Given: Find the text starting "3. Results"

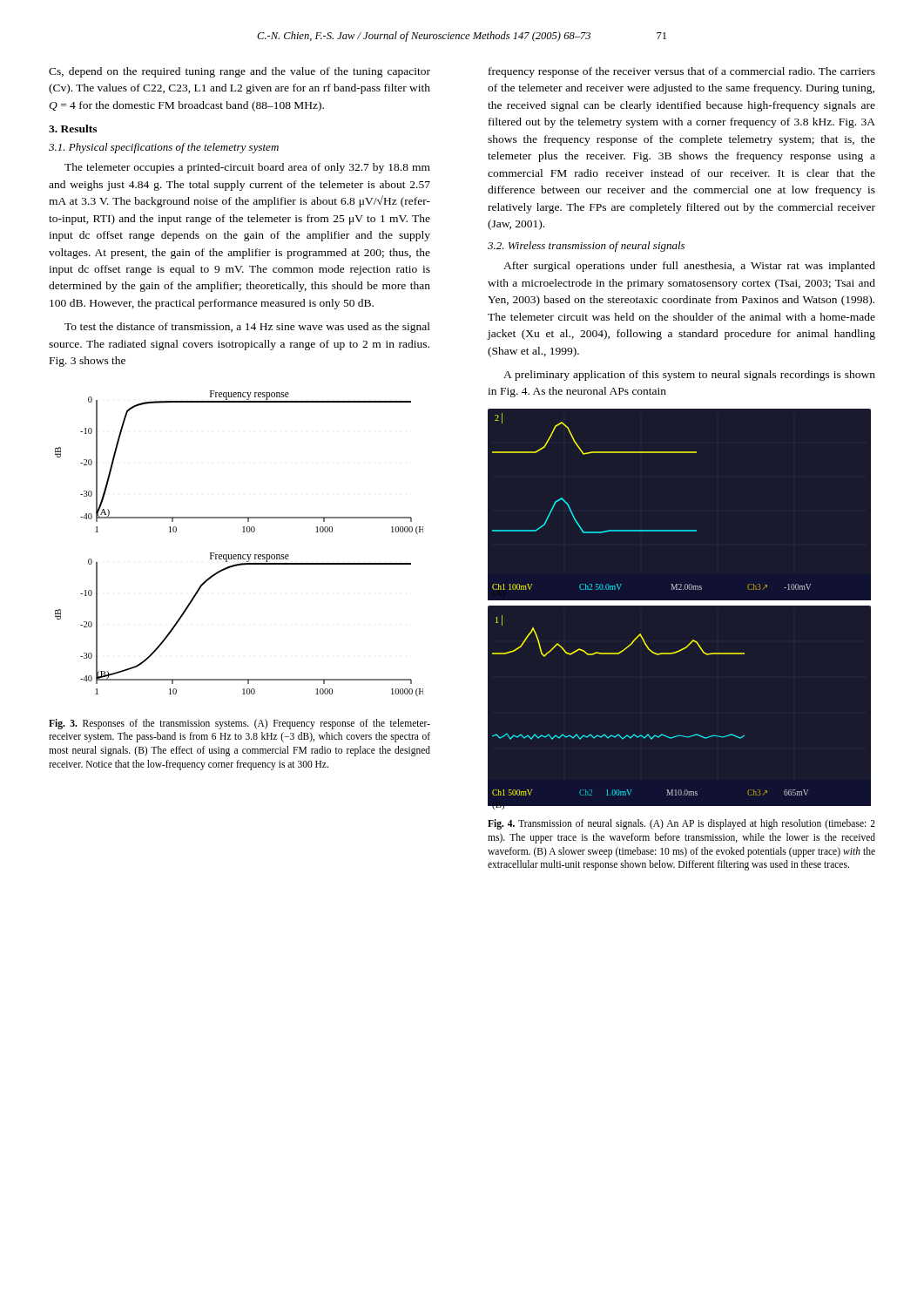Looking at the screenshot, I should pos(73,129).
